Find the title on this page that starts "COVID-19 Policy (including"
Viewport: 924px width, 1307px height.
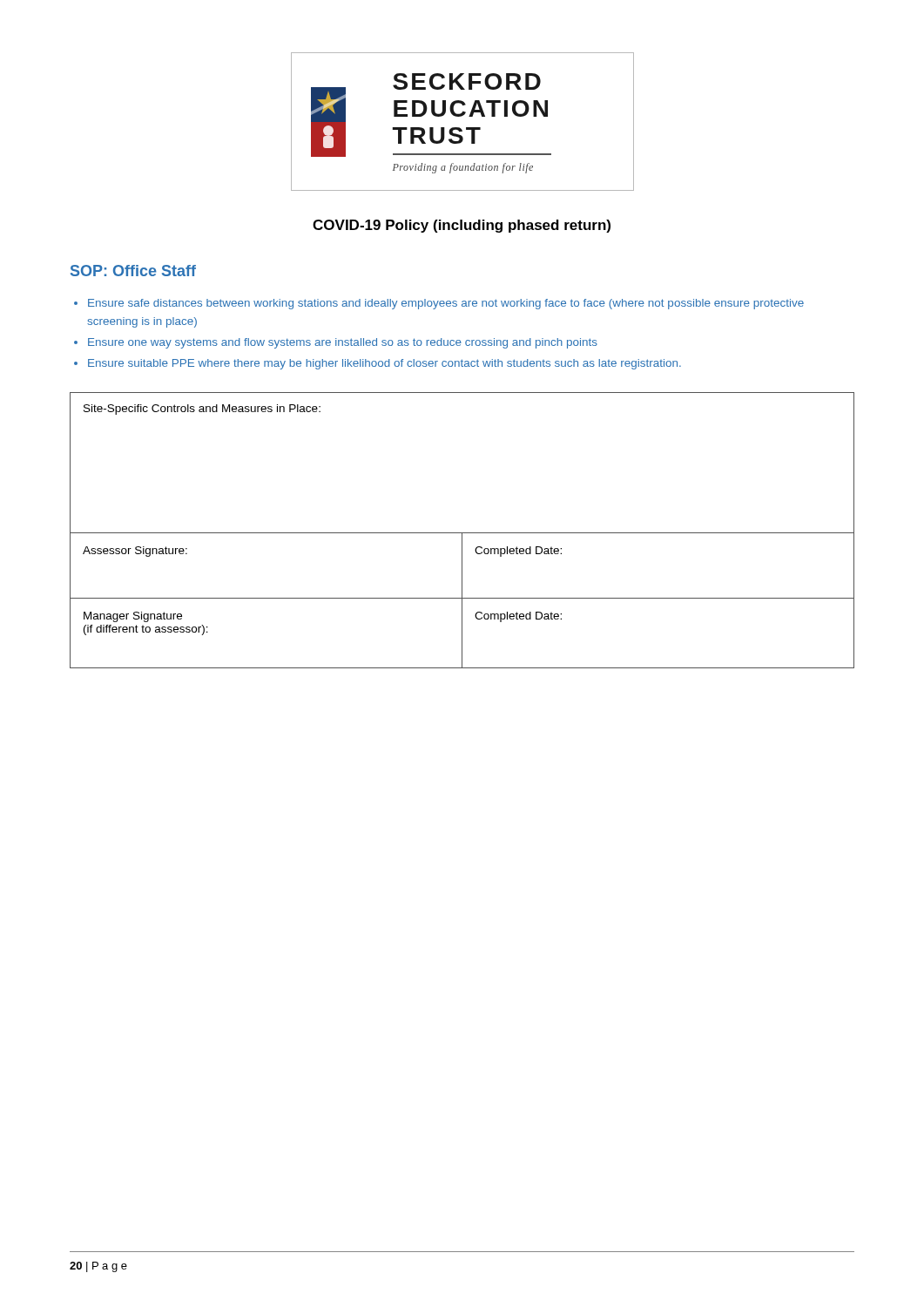point(462,226)
